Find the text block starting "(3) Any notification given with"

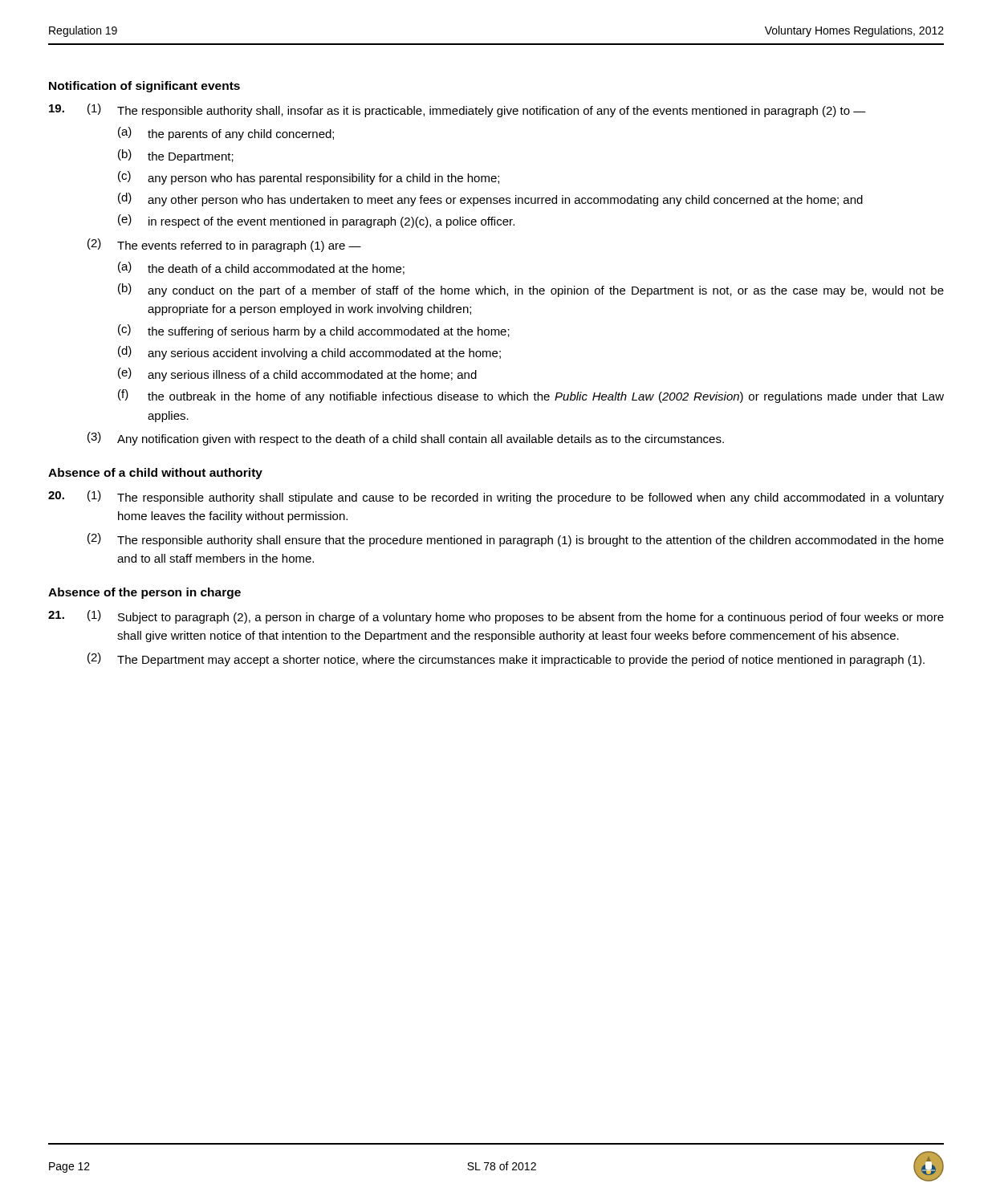pos(496,439)
